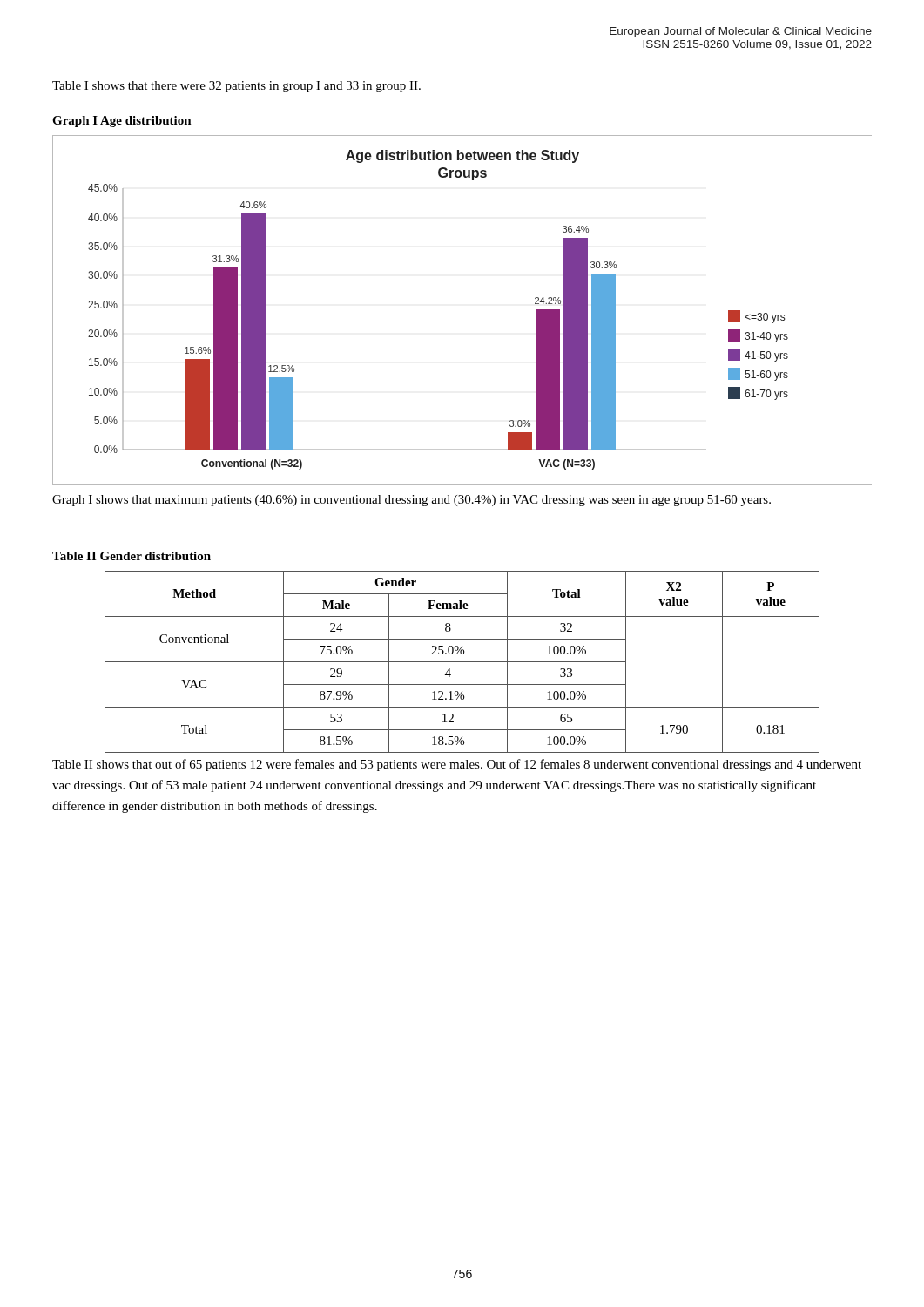Click on the element starting "Table II shows that out of 65 patients"
This screenshot has height=1307, width=924.
pos(457,785)
